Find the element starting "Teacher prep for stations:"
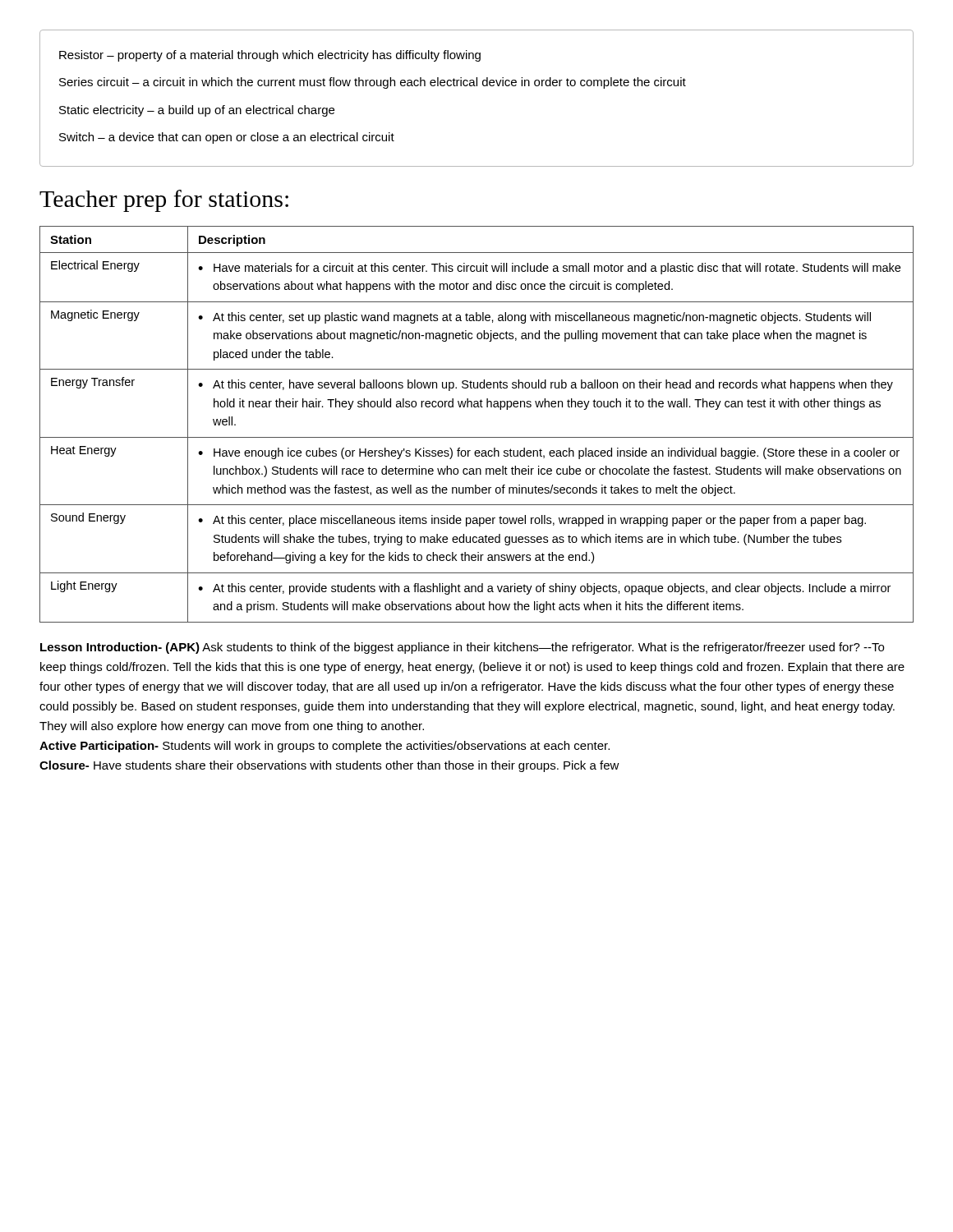 point(165,198)
